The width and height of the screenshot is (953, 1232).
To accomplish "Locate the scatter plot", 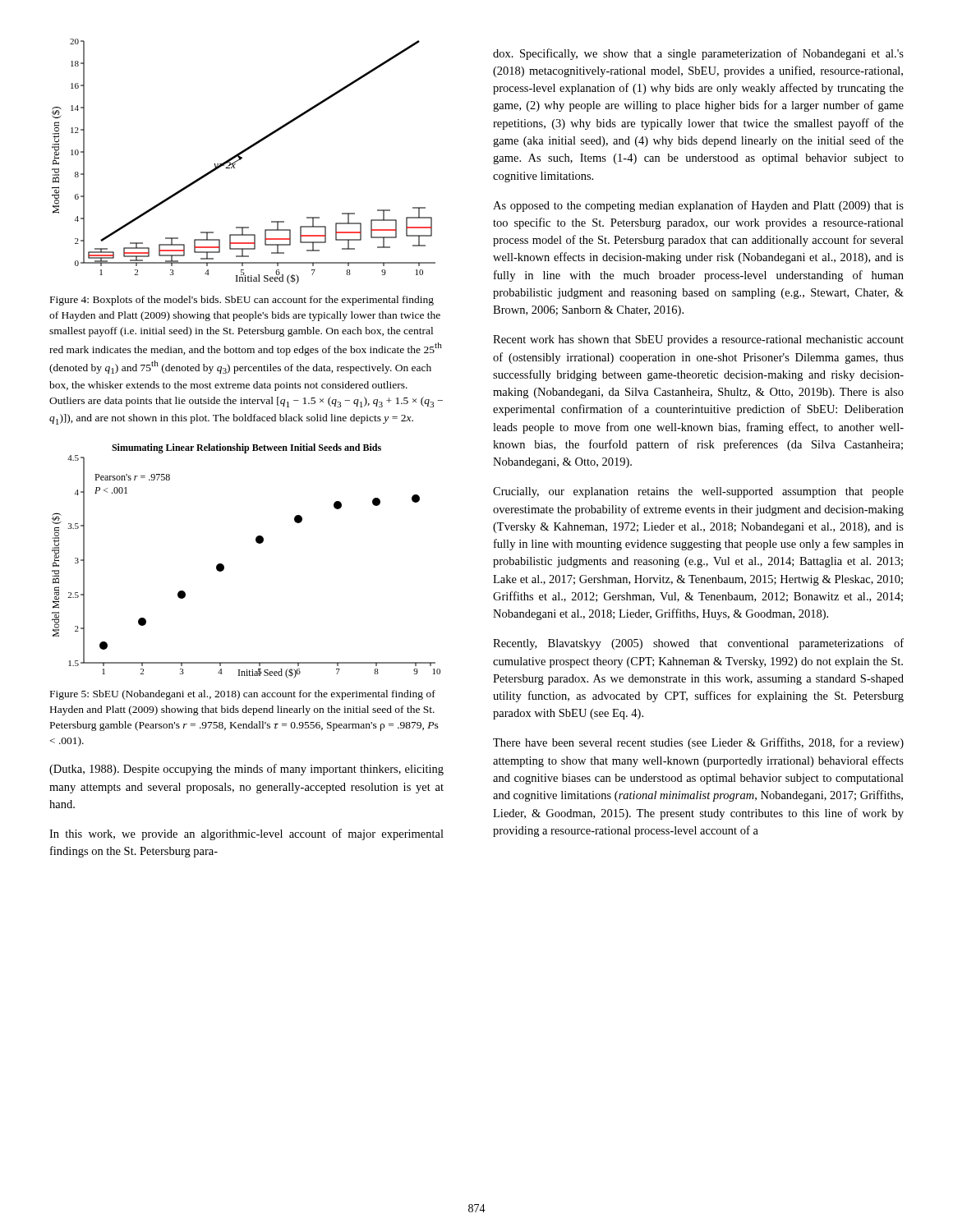I will (x=246, y=561).
